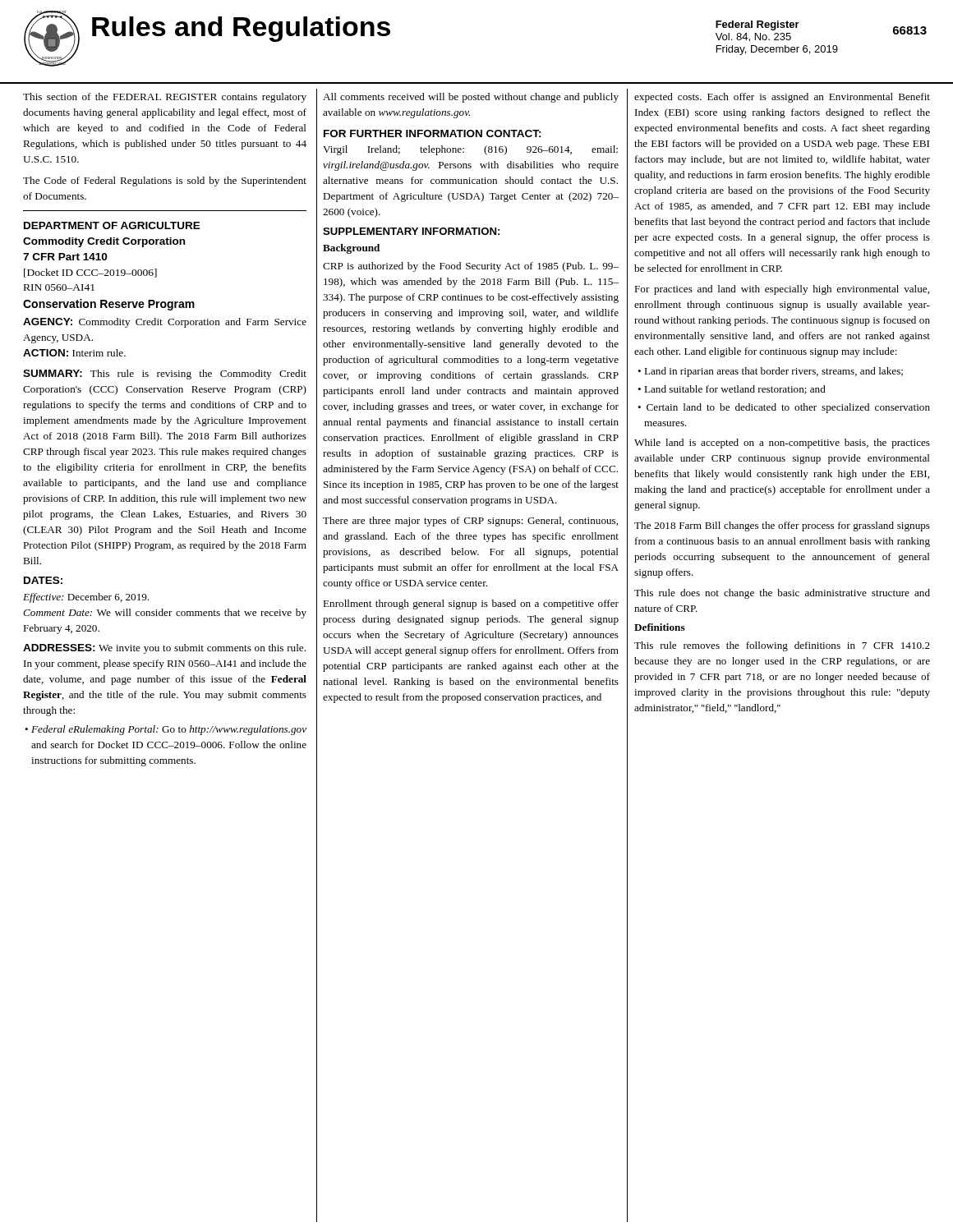Image resolution: width=953 pixels, height=1232 pixels.
Task: Locate the text block with the text "expected costs. Each offer is assigned an Environmental"
Action: 782,182
